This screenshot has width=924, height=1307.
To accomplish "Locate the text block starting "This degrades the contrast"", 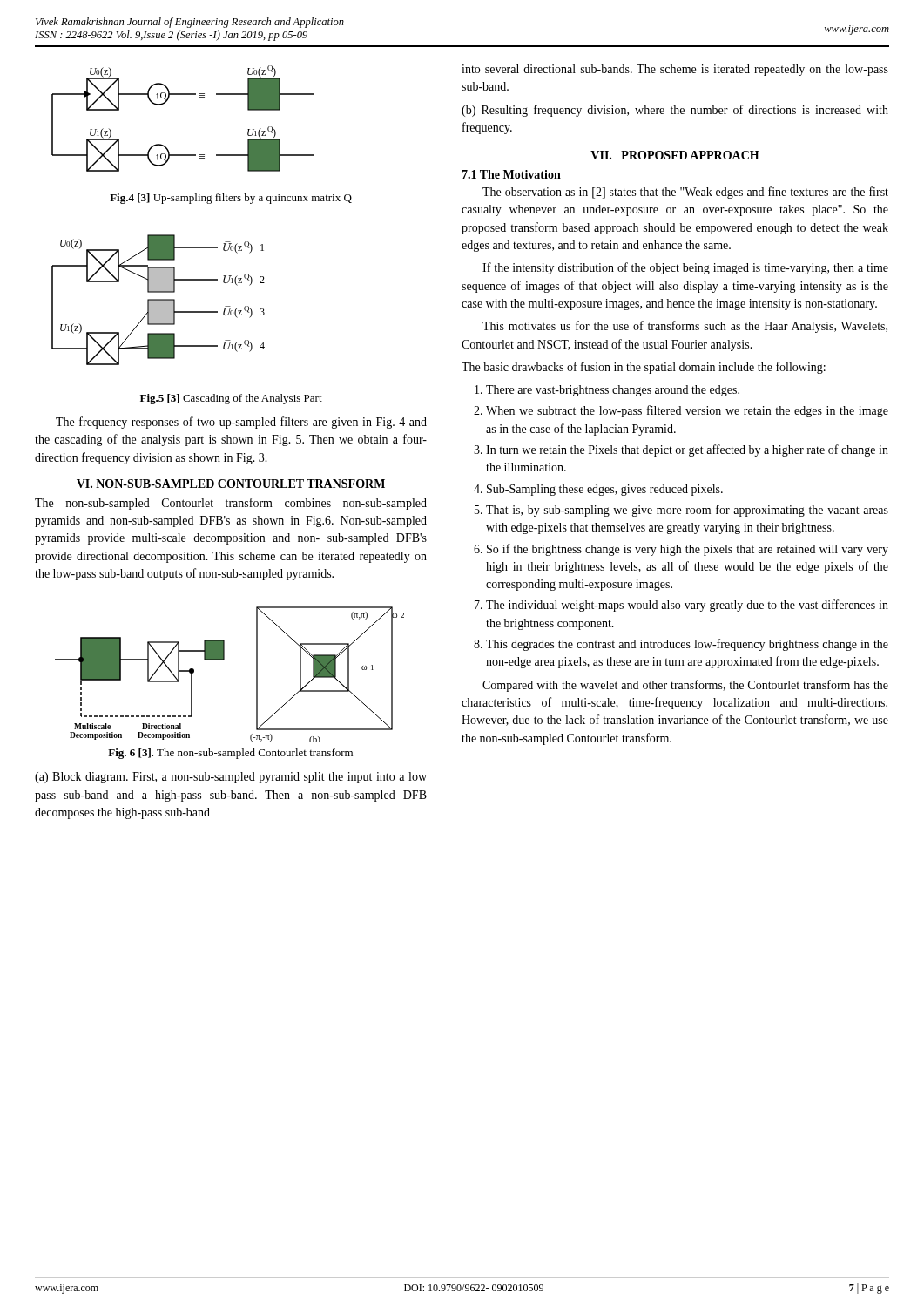I will tap(687, 654).
